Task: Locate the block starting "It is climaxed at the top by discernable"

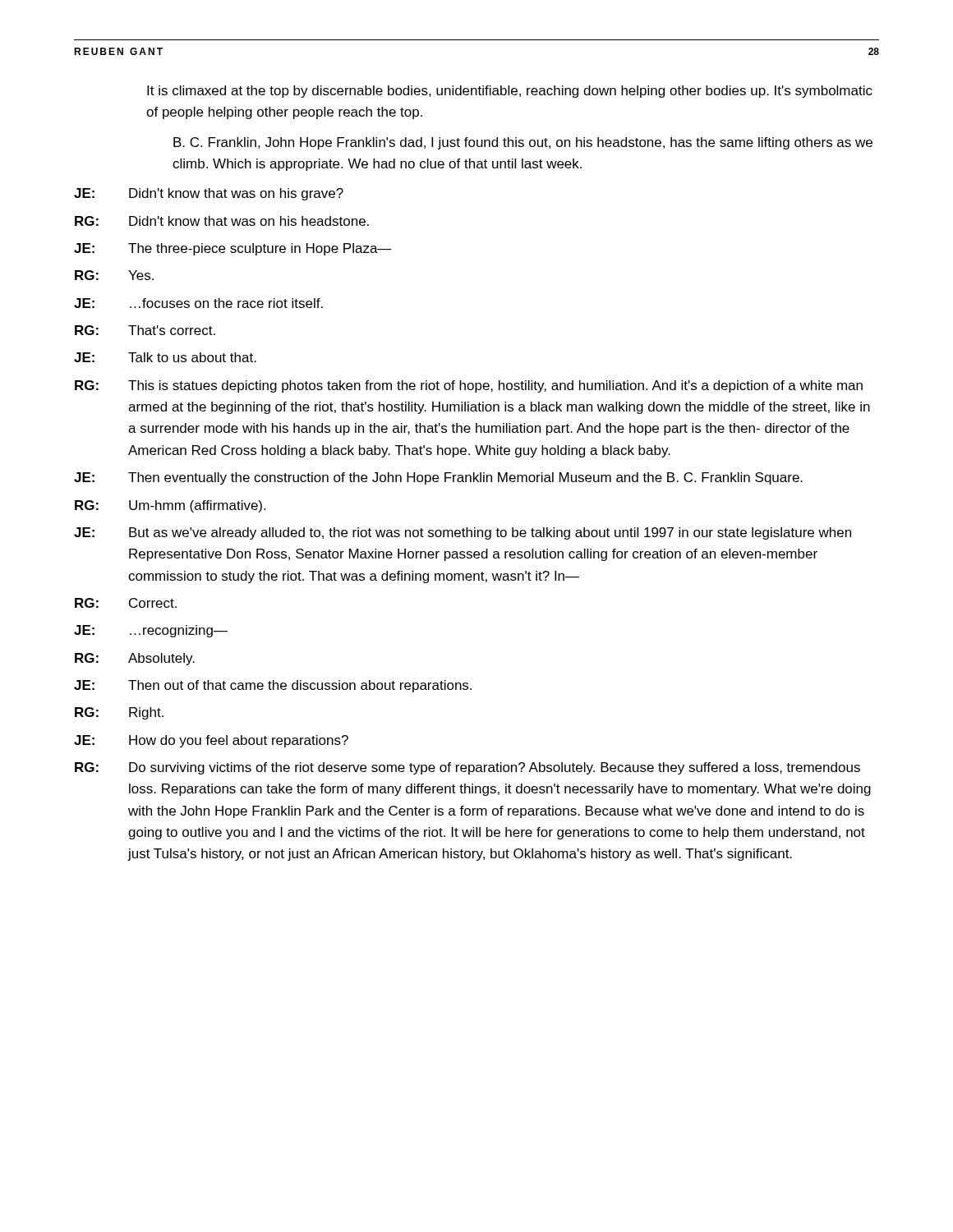Action: point(509,102)
